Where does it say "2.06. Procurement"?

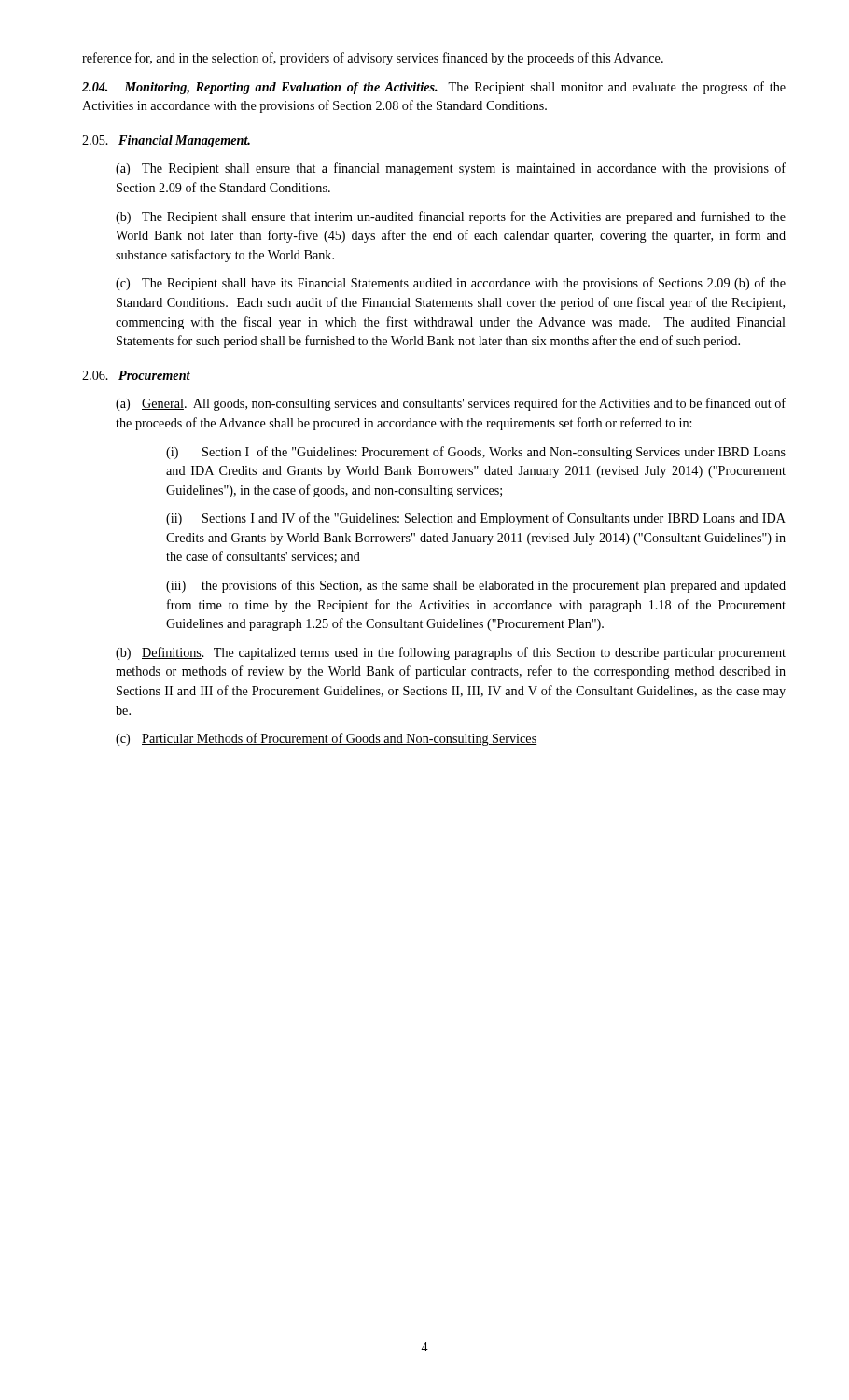(x=136, y=375)
